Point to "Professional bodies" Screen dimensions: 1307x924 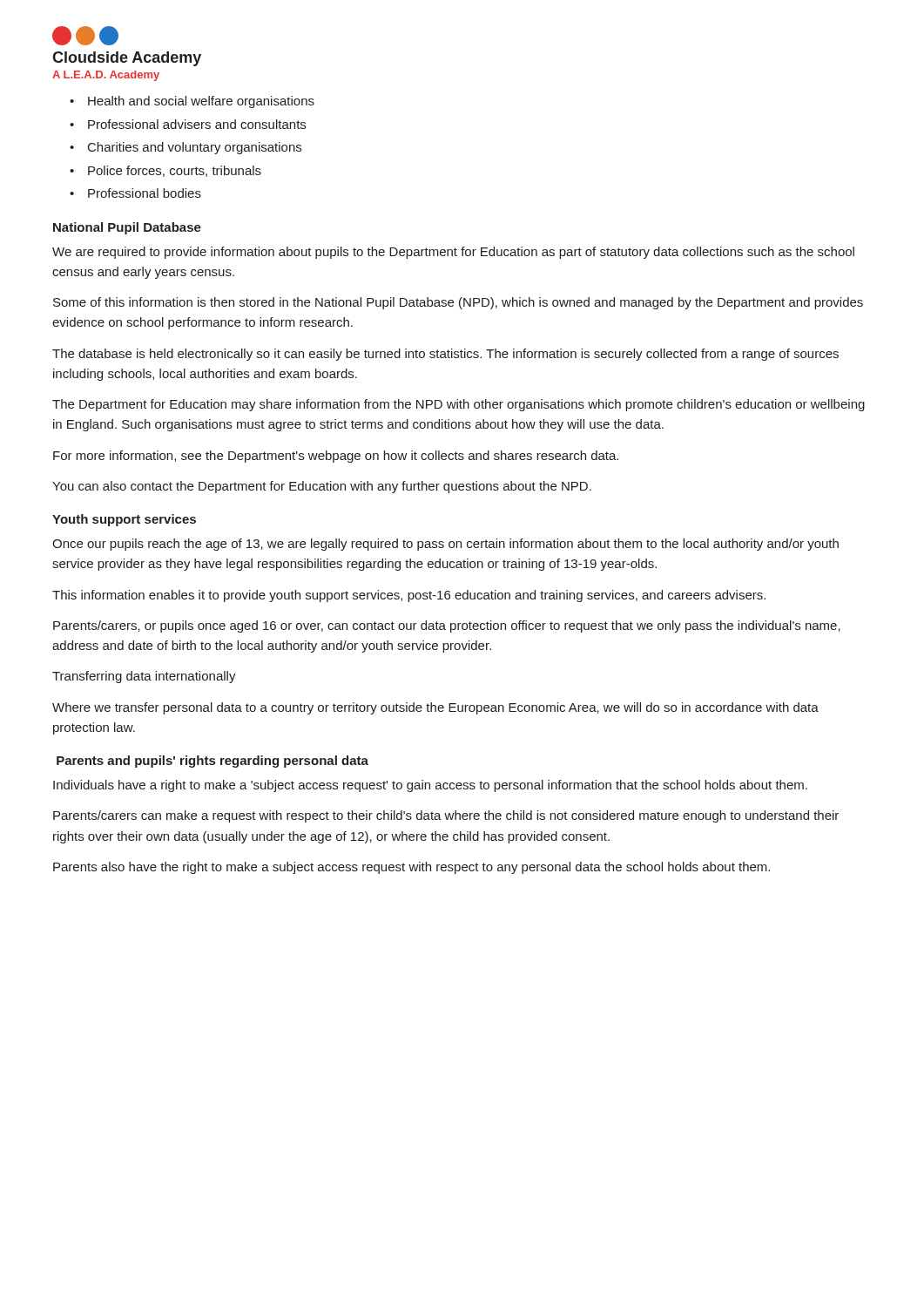click(x=144, y=193)
